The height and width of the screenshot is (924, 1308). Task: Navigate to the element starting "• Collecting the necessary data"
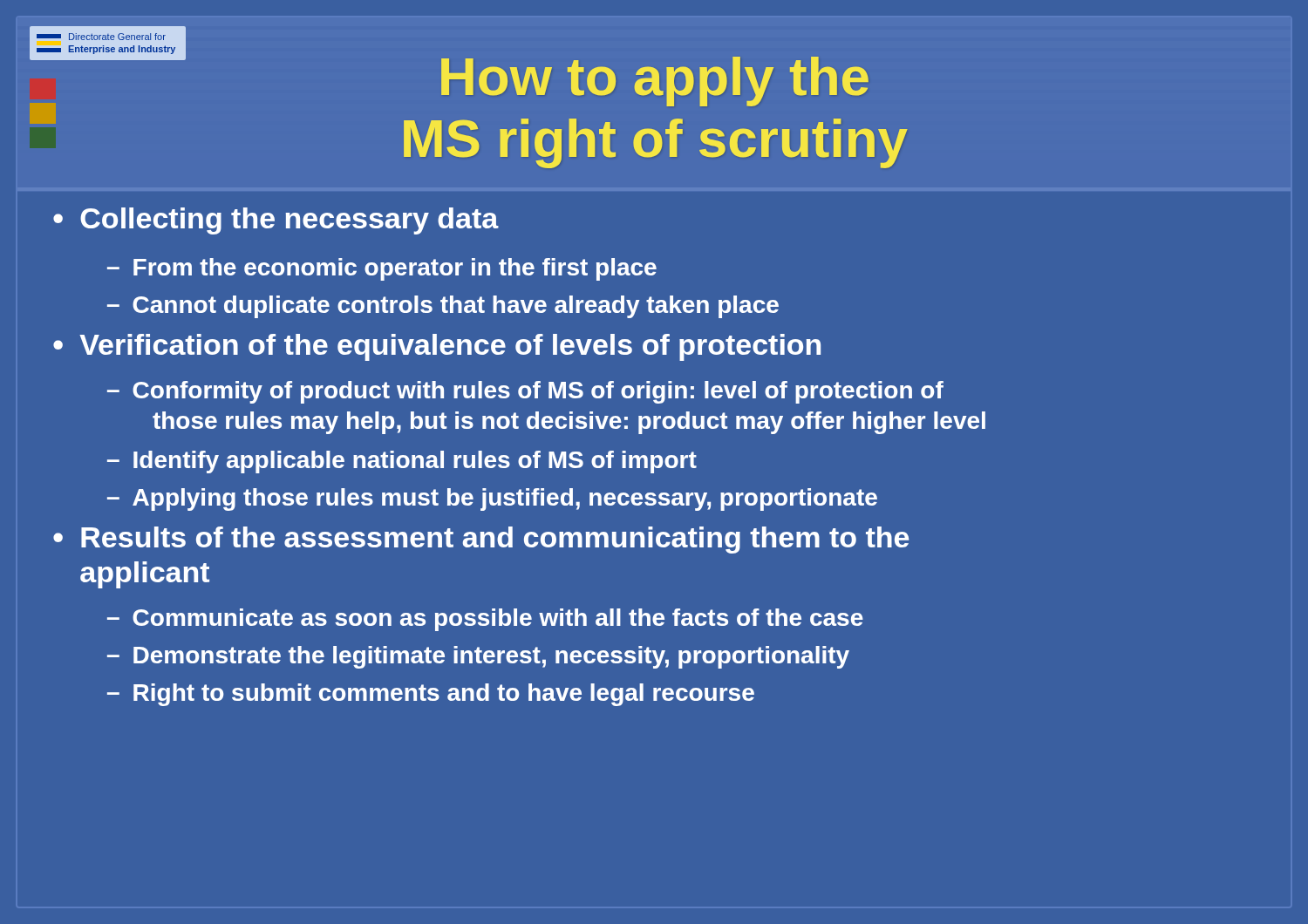(275, 218)
